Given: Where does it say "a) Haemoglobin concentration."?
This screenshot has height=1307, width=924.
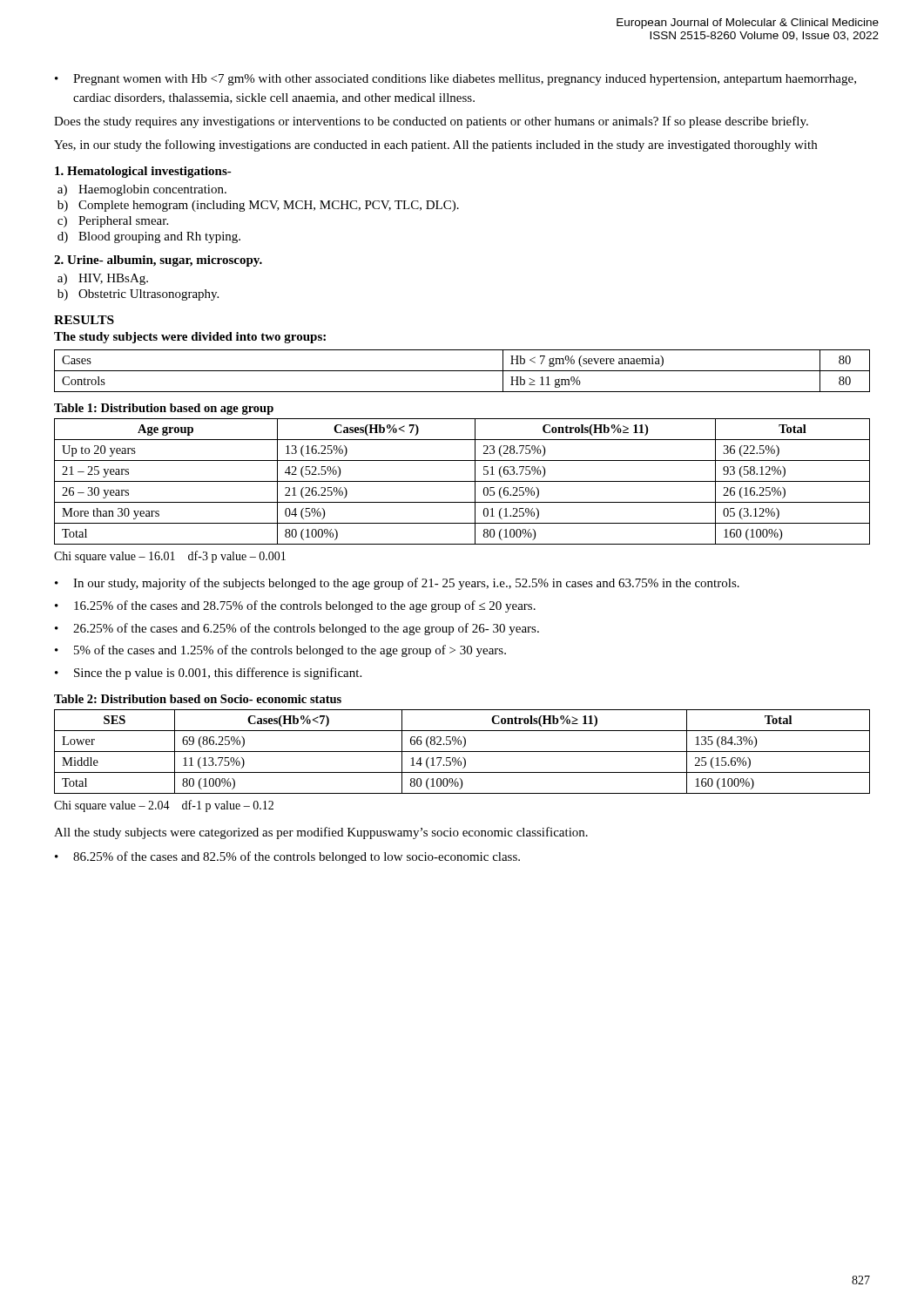Looking at the screenshot, I should [x=141, y=190].
